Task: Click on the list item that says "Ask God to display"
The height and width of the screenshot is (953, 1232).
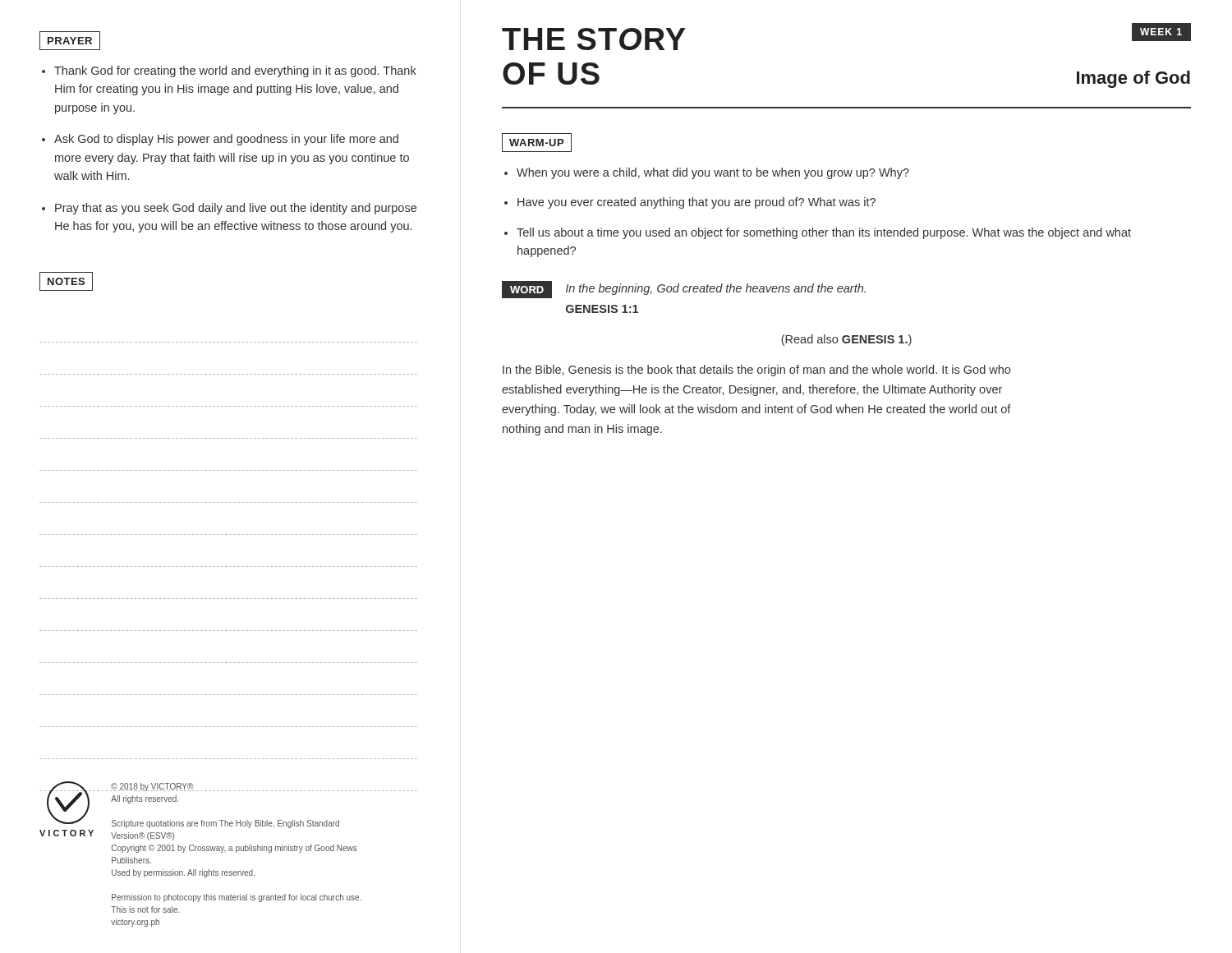Action: [232, 158]
